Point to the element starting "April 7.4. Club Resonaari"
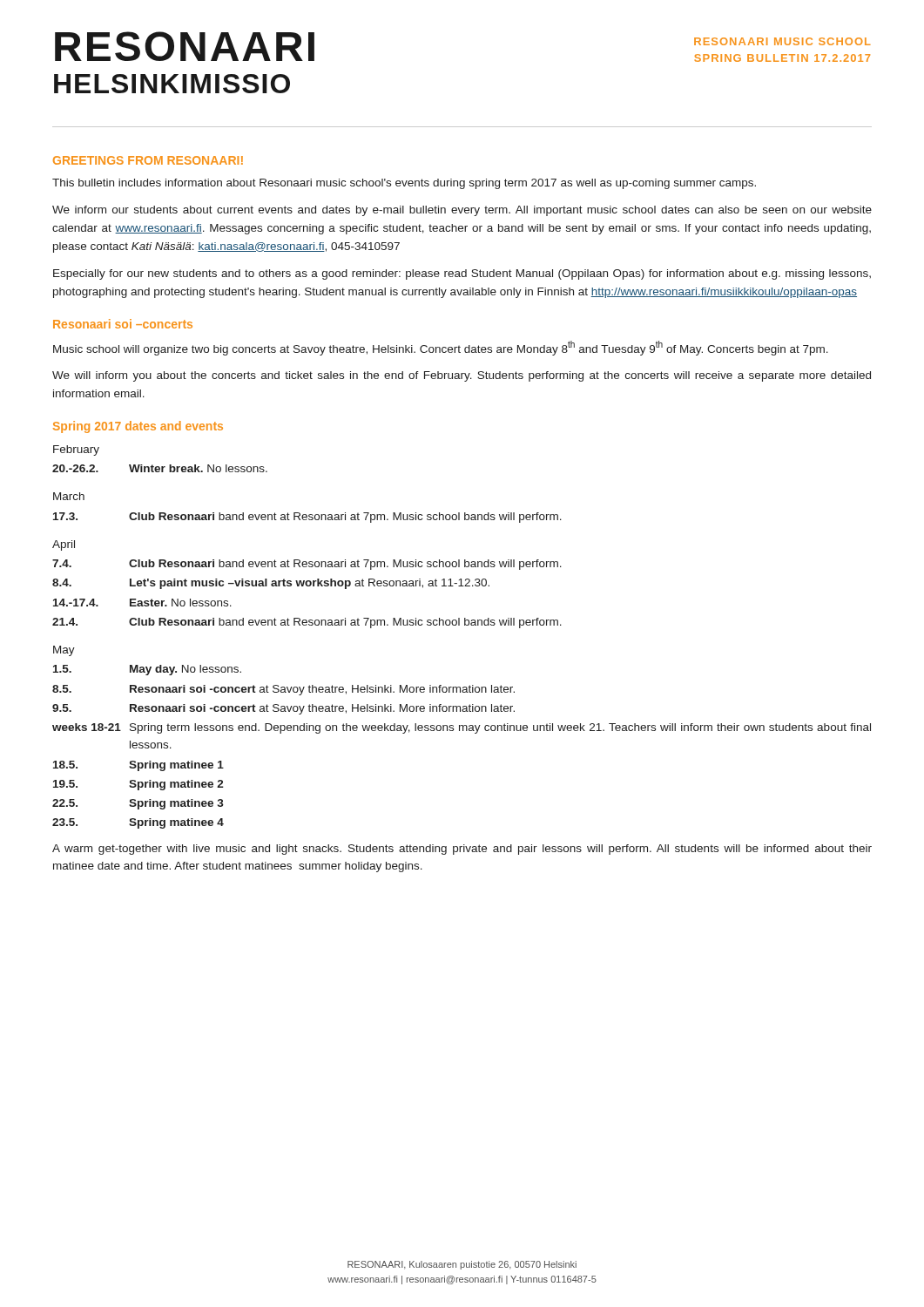The width and height of the screenshot is (924, 1307). coord(462,583)
